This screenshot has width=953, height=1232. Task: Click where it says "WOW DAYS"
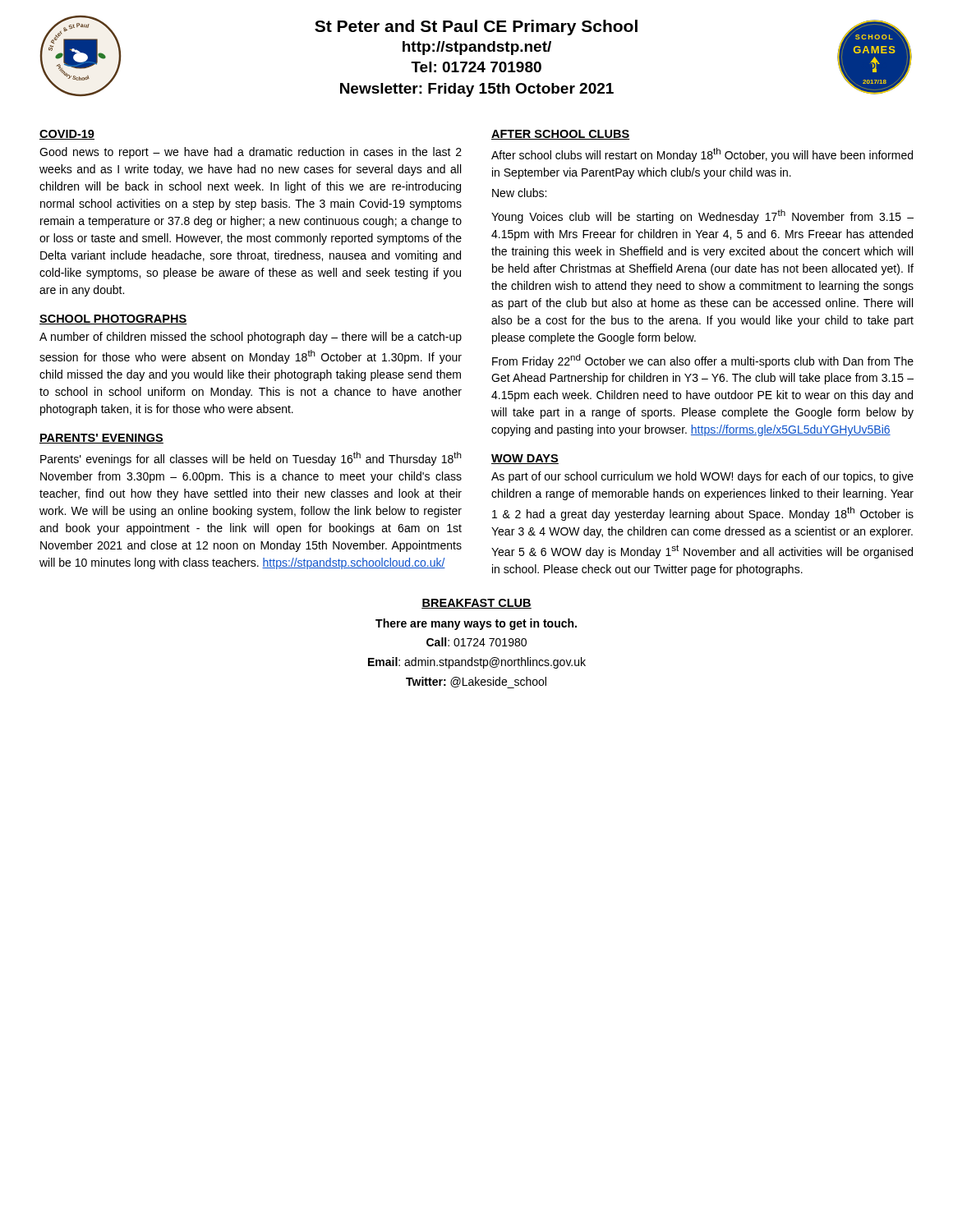[x=525, y=458]
